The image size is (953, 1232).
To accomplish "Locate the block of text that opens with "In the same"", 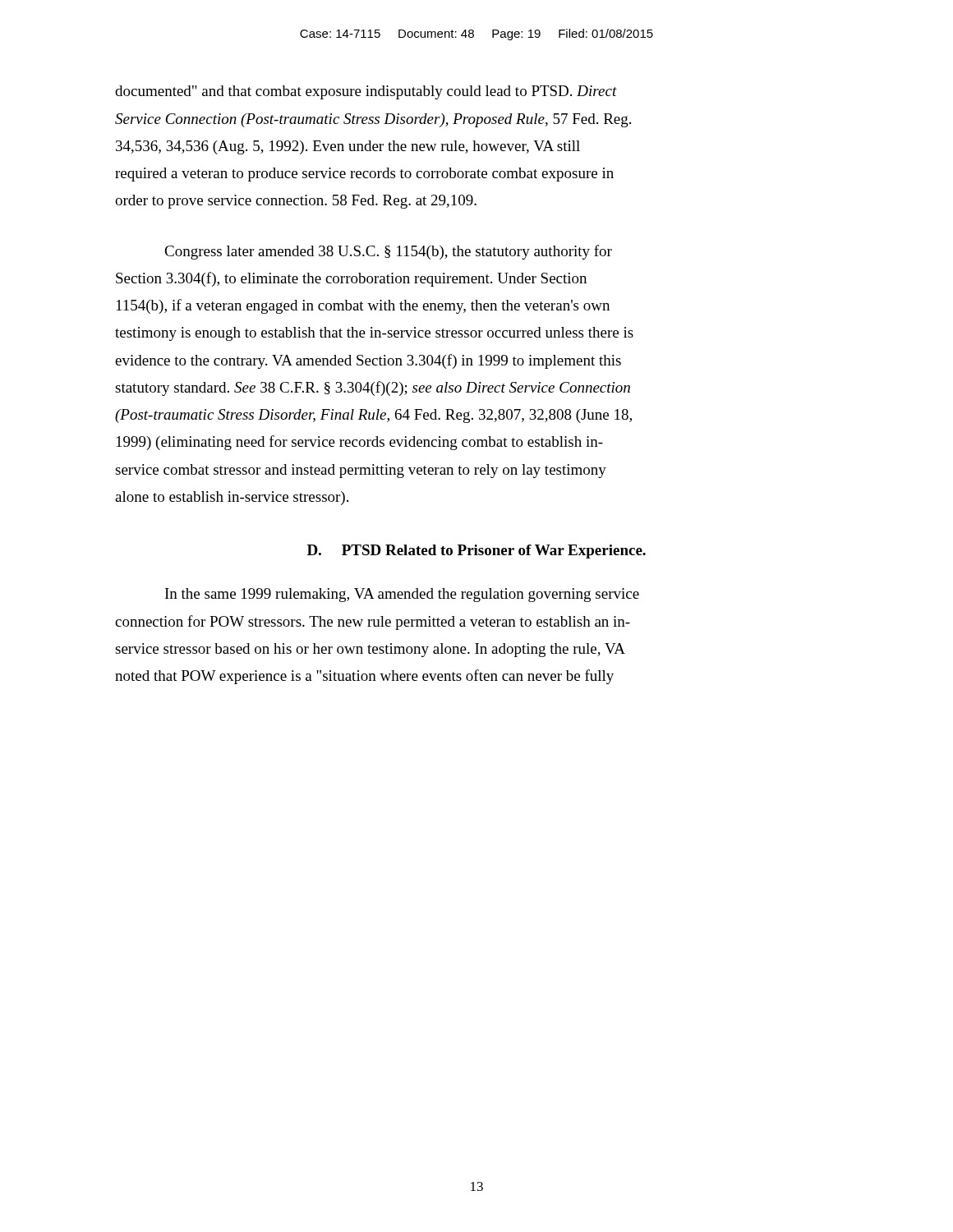I will (x=476, y=635).
